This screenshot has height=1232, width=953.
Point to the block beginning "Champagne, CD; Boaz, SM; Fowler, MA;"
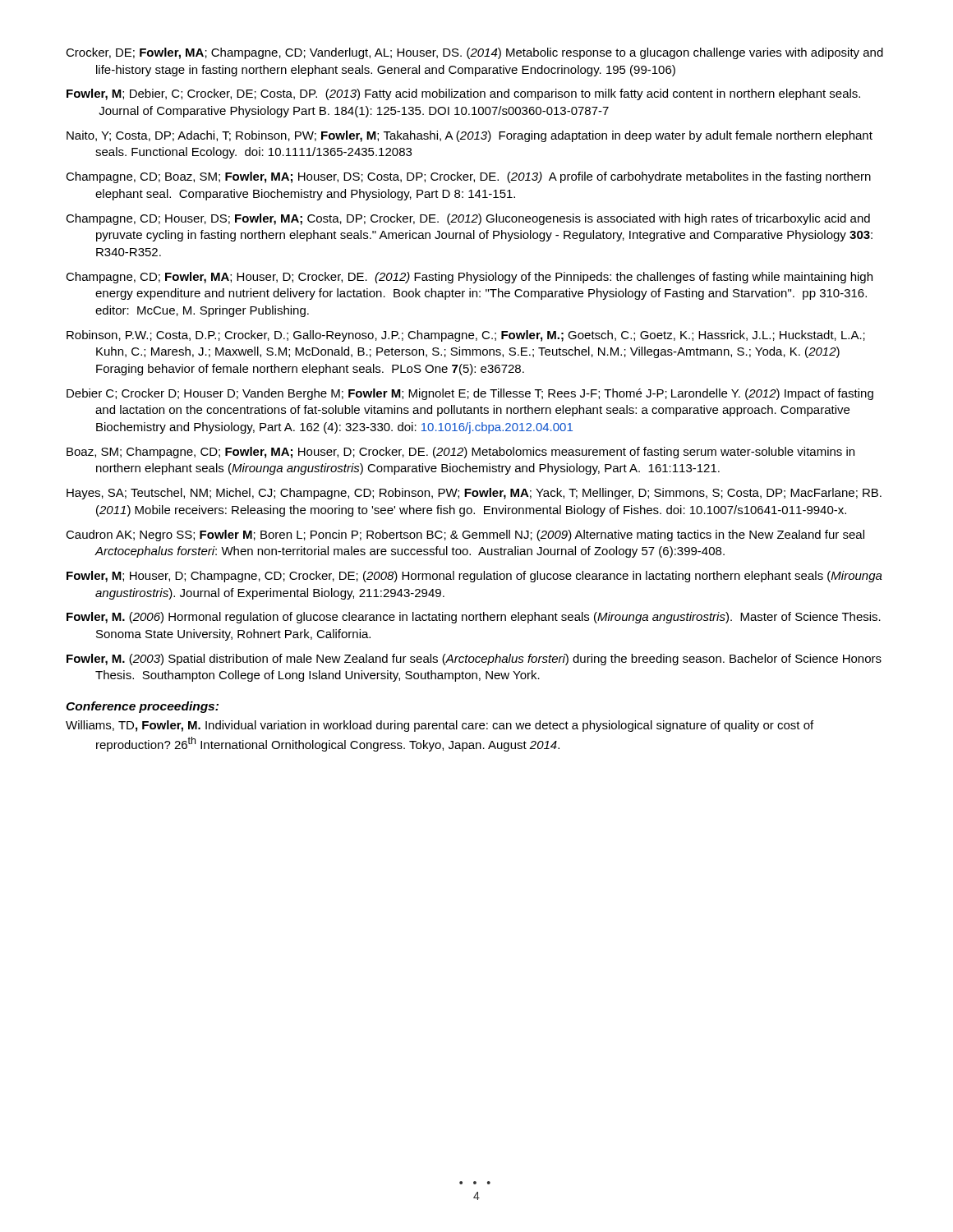coord(468,185)
